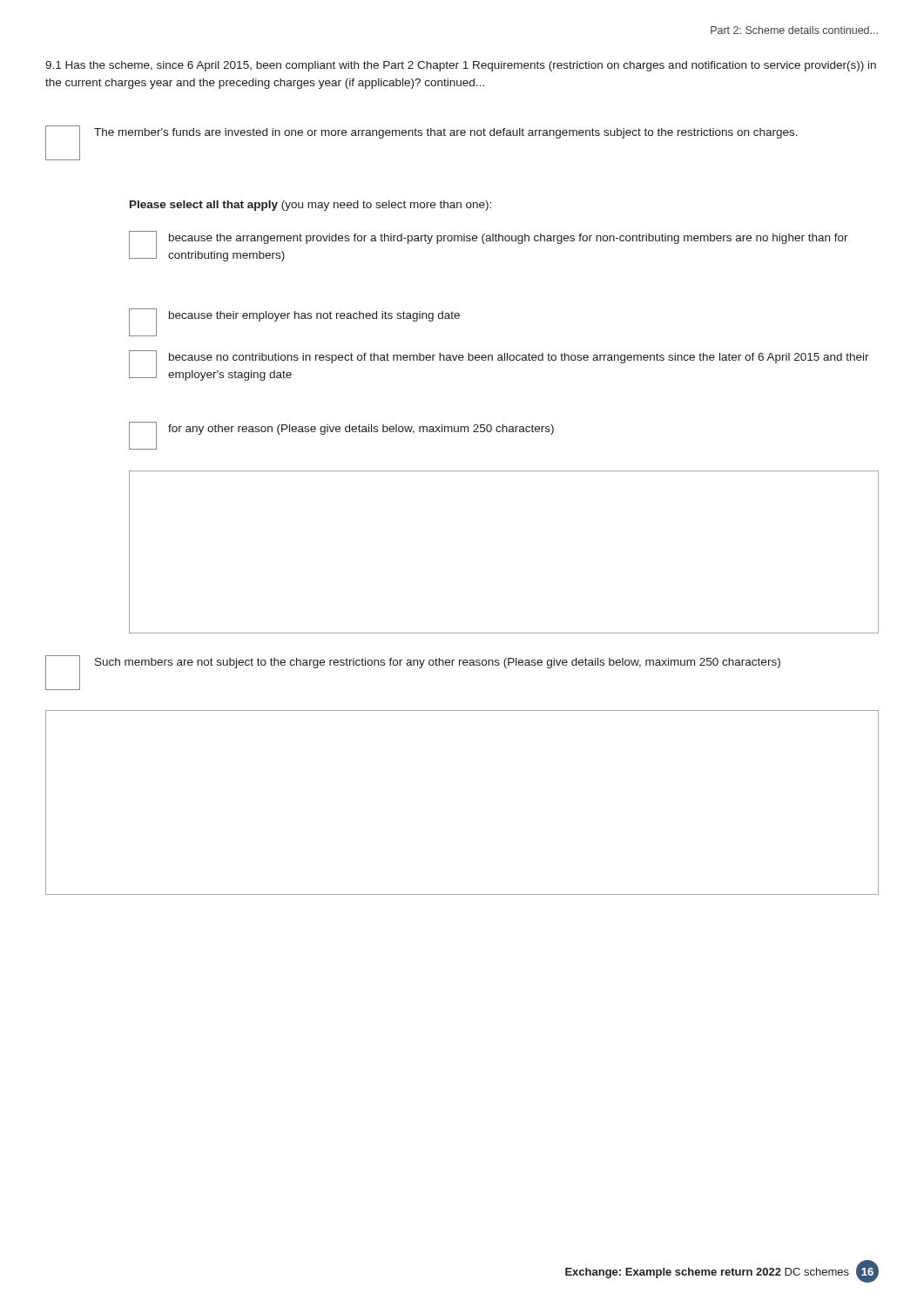This screenshot has height=1307, width=924.
Task: Navigate to the element starting "because no contributions in"
Action: [504, 366]
